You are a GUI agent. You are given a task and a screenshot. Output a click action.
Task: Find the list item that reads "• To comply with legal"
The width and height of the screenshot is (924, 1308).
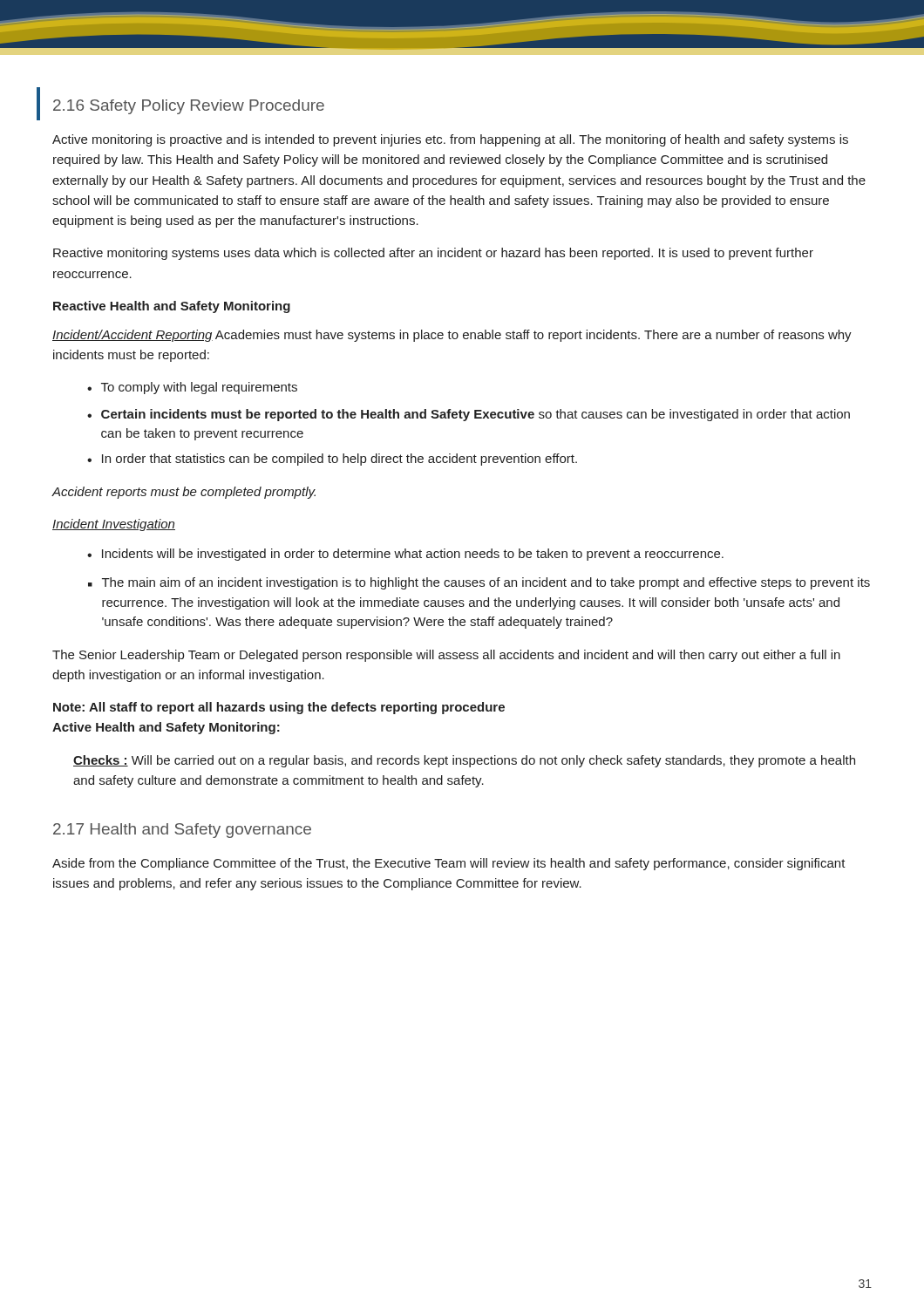click(x=192, y=388)
